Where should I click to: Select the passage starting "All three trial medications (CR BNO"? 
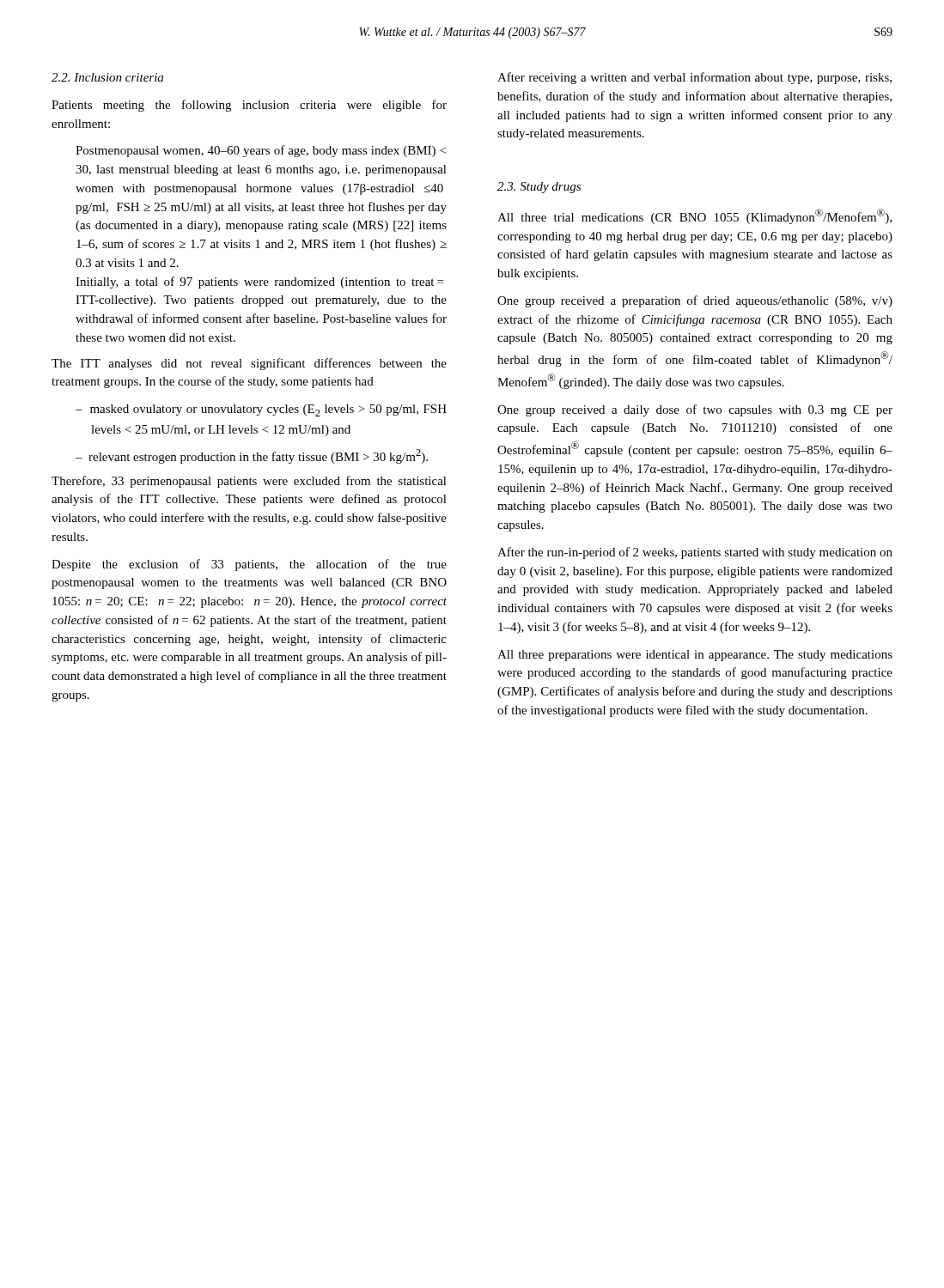pyautogui.click(x=695, y=243)
